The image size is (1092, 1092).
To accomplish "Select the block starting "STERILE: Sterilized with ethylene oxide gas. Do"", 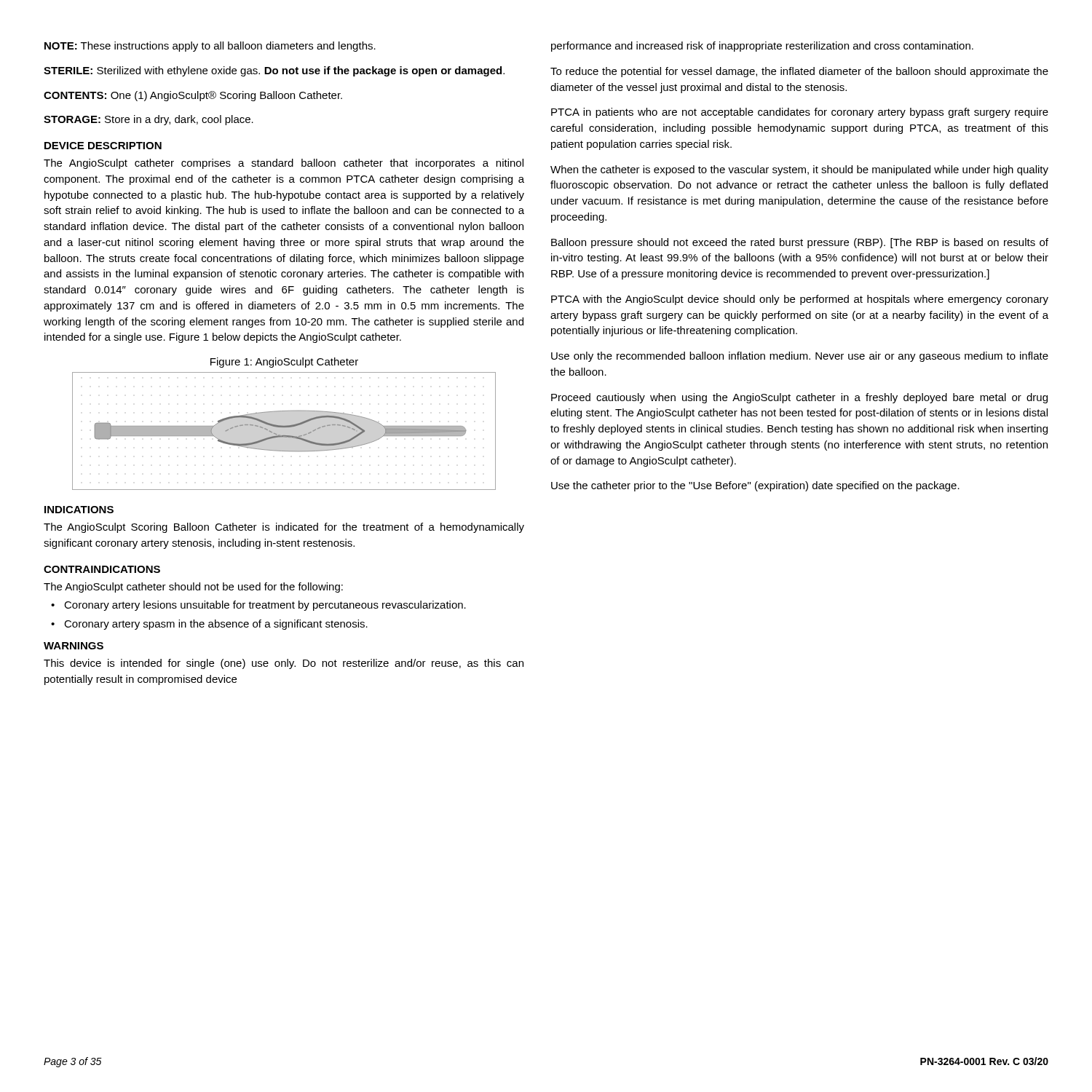I will [x=275, y=70].
